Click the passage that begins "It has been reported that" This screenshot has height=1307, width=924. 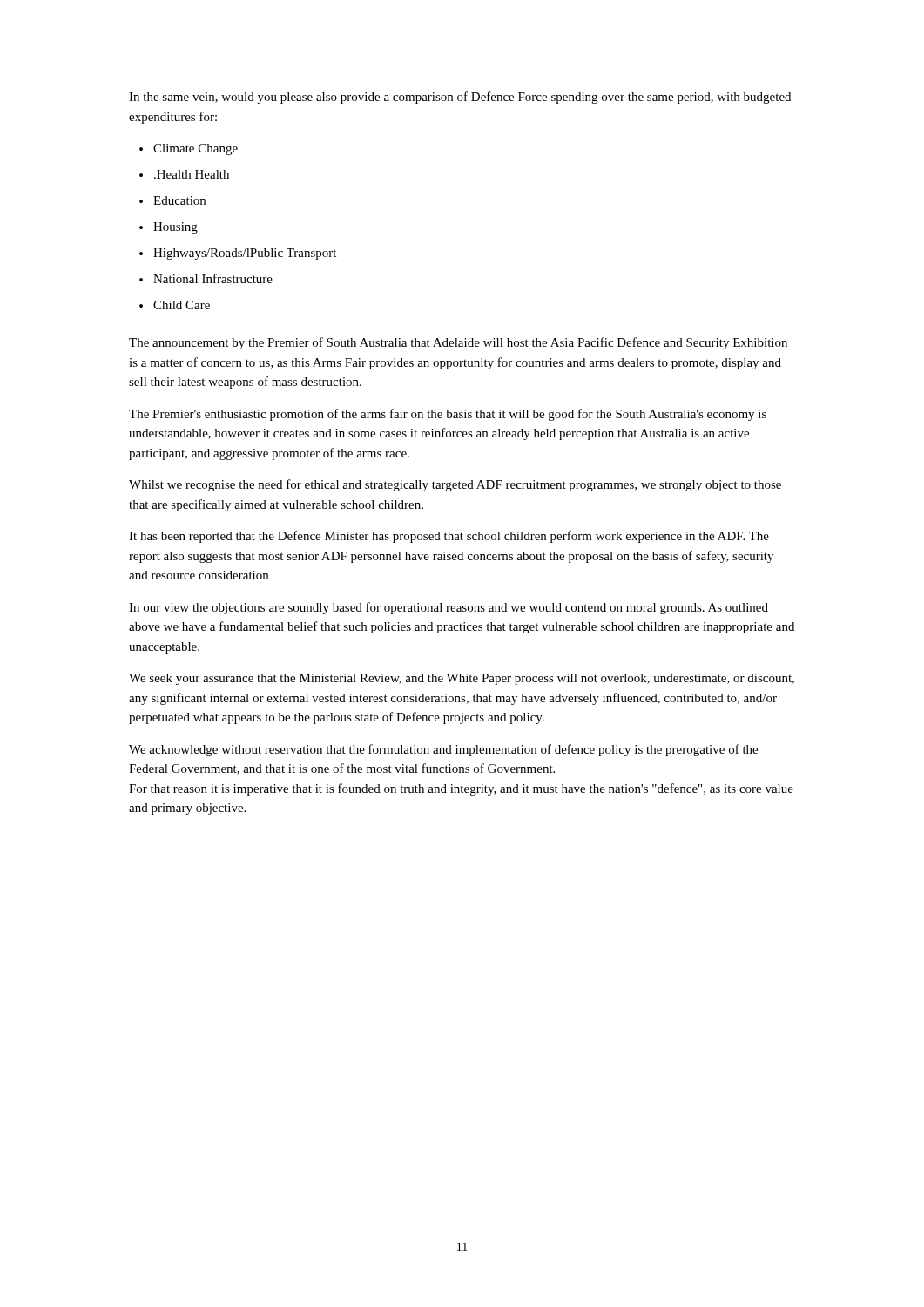[x=451, y=555]
